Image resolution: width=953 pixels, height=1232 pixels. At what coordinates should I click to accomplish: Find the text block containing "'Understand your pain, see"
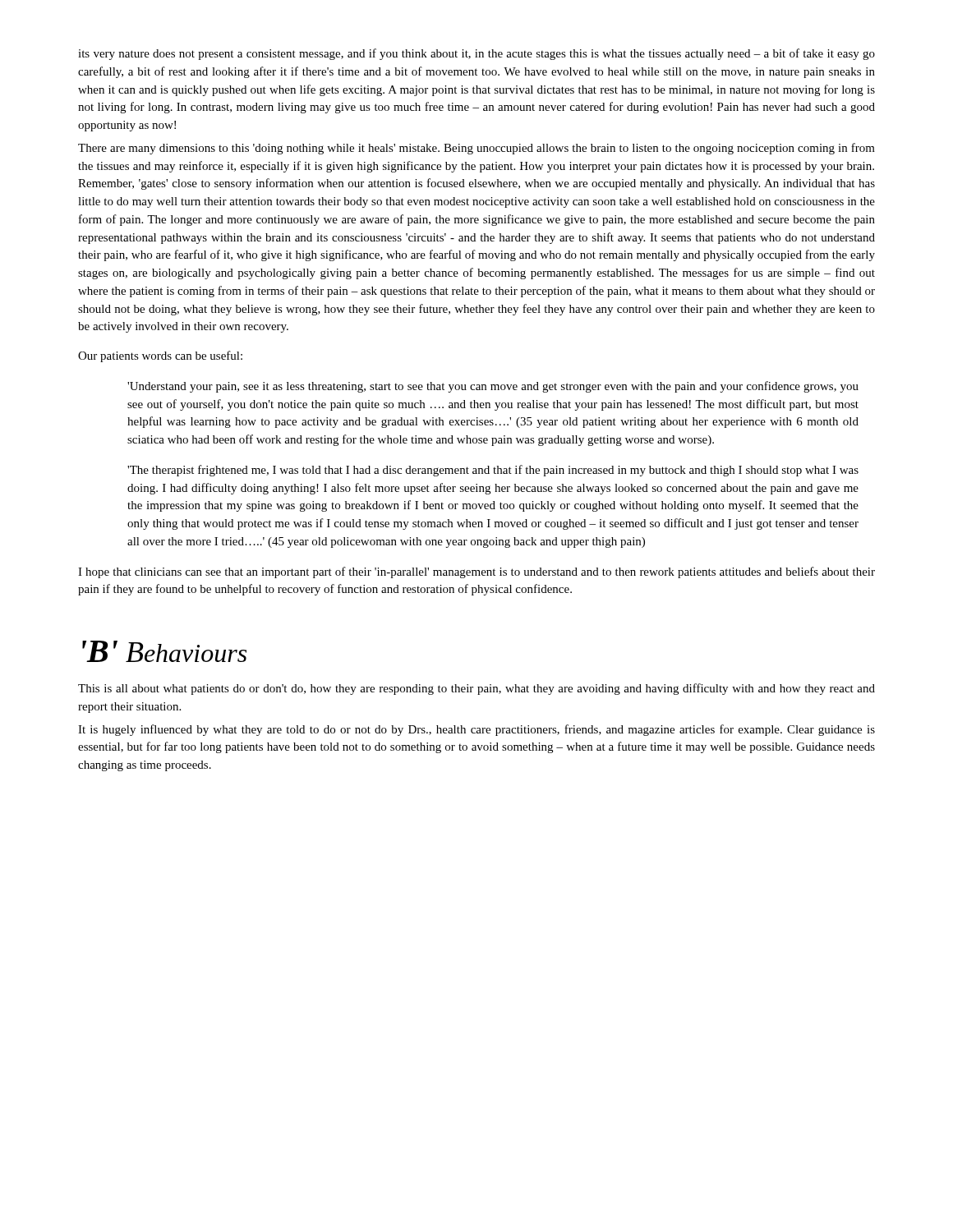click(493, 413)
